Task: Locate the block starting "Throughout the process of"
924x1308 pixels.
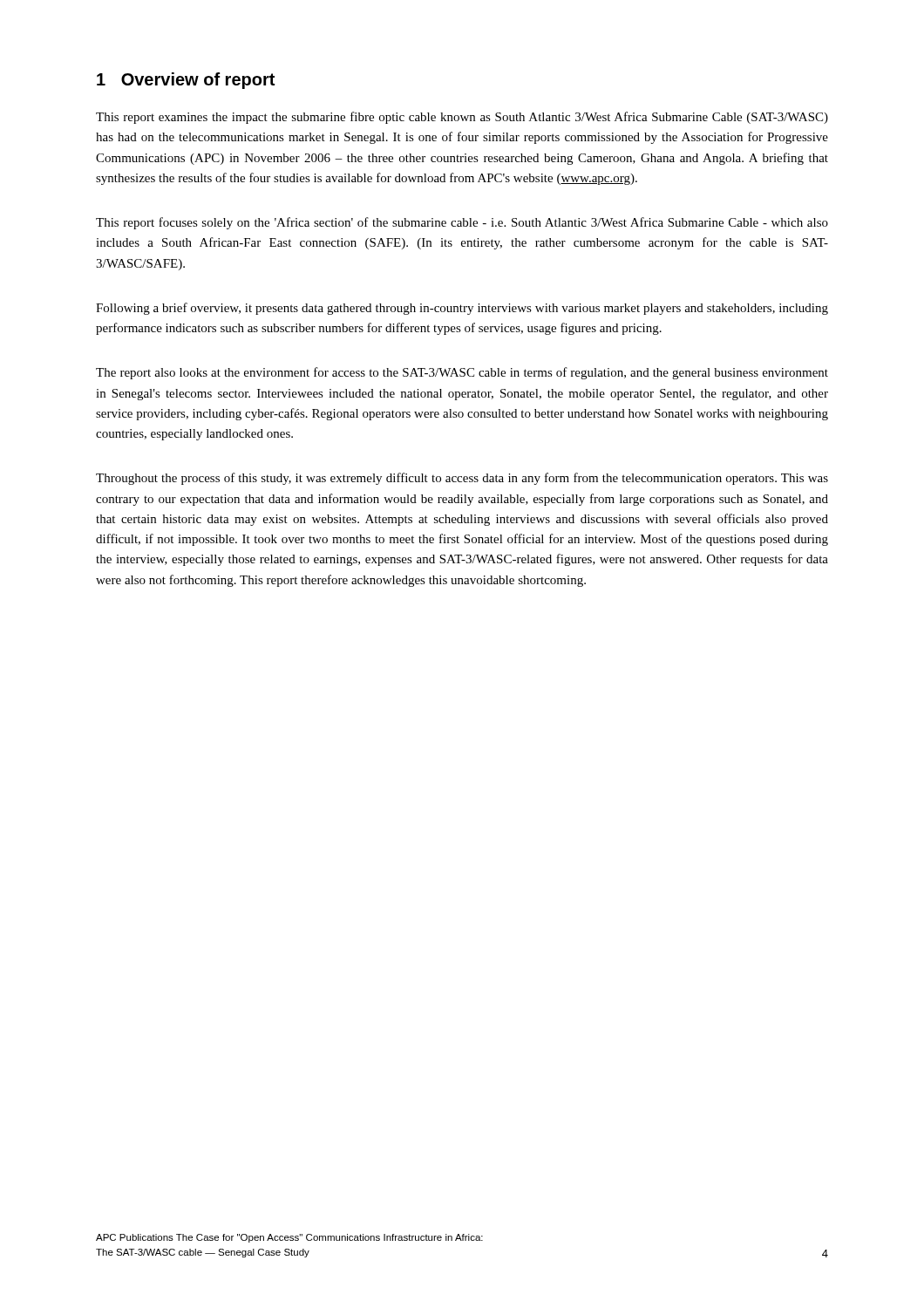Action: pyautogui.click(x=462, y=529)
